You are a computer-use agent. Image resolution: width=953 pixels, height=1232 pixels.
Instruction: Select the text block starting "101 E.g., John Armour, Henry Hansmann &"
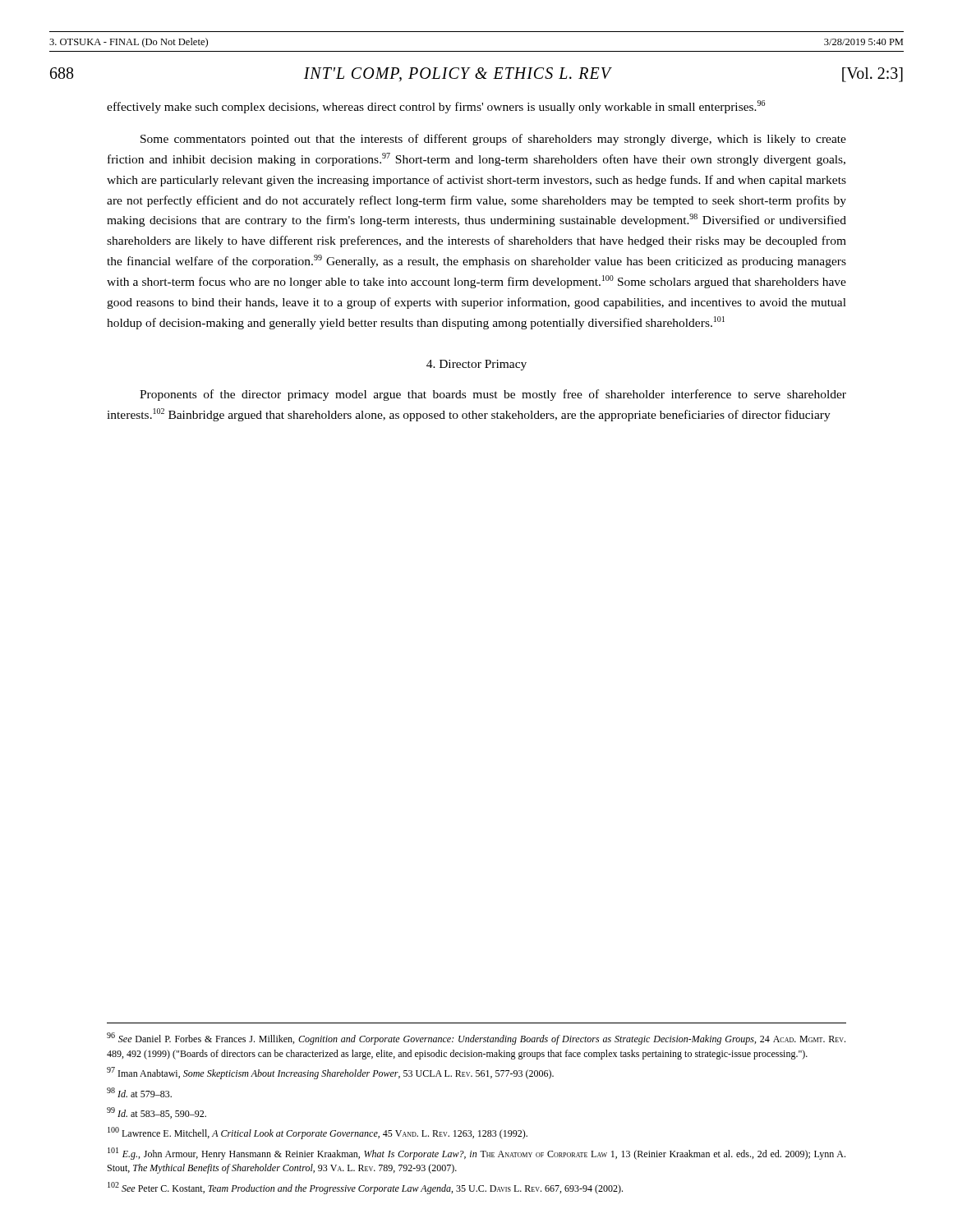[x=476, y=1160]
